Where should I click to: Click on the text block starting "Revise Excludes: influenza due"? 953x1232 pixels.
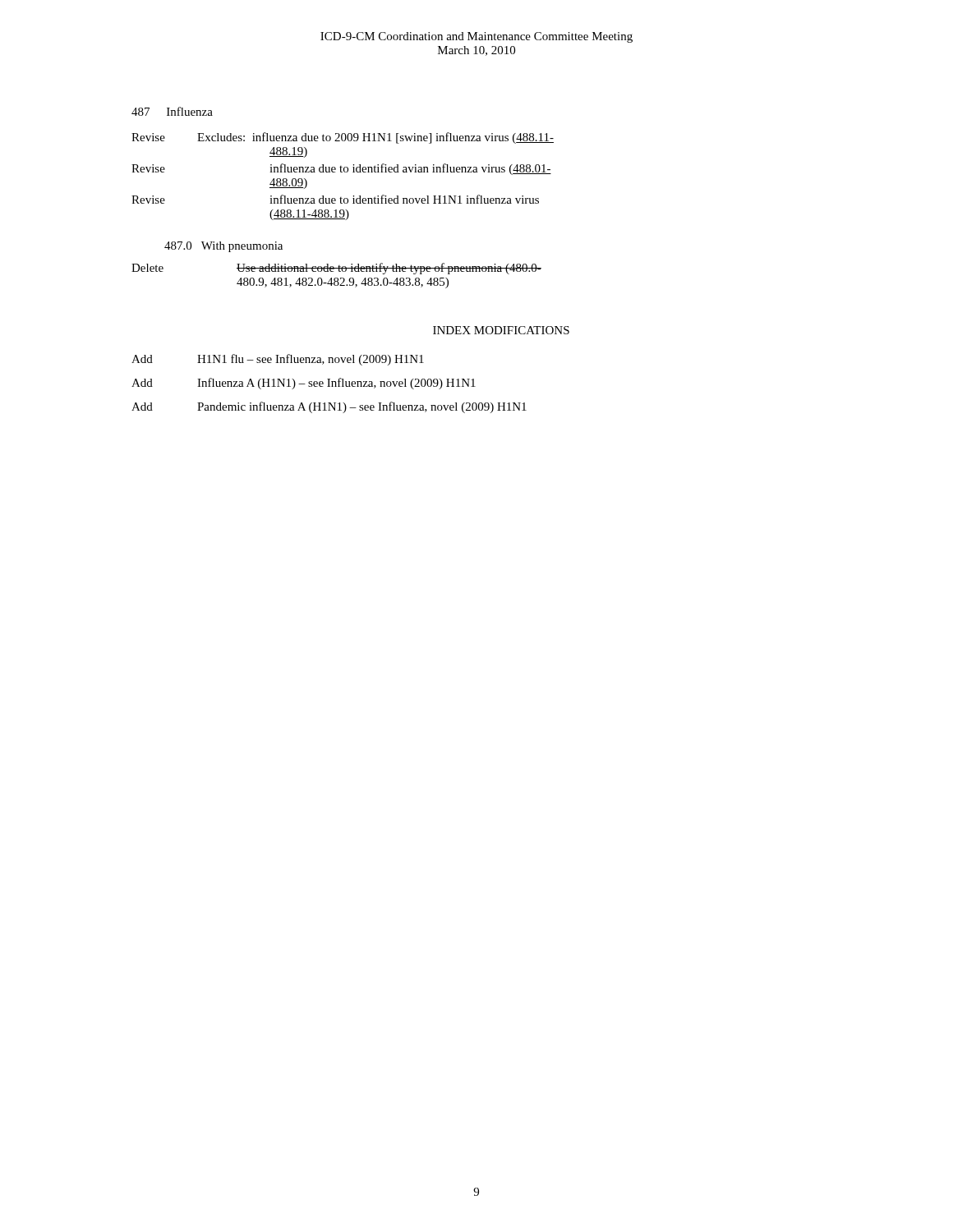tap(343, 145)
